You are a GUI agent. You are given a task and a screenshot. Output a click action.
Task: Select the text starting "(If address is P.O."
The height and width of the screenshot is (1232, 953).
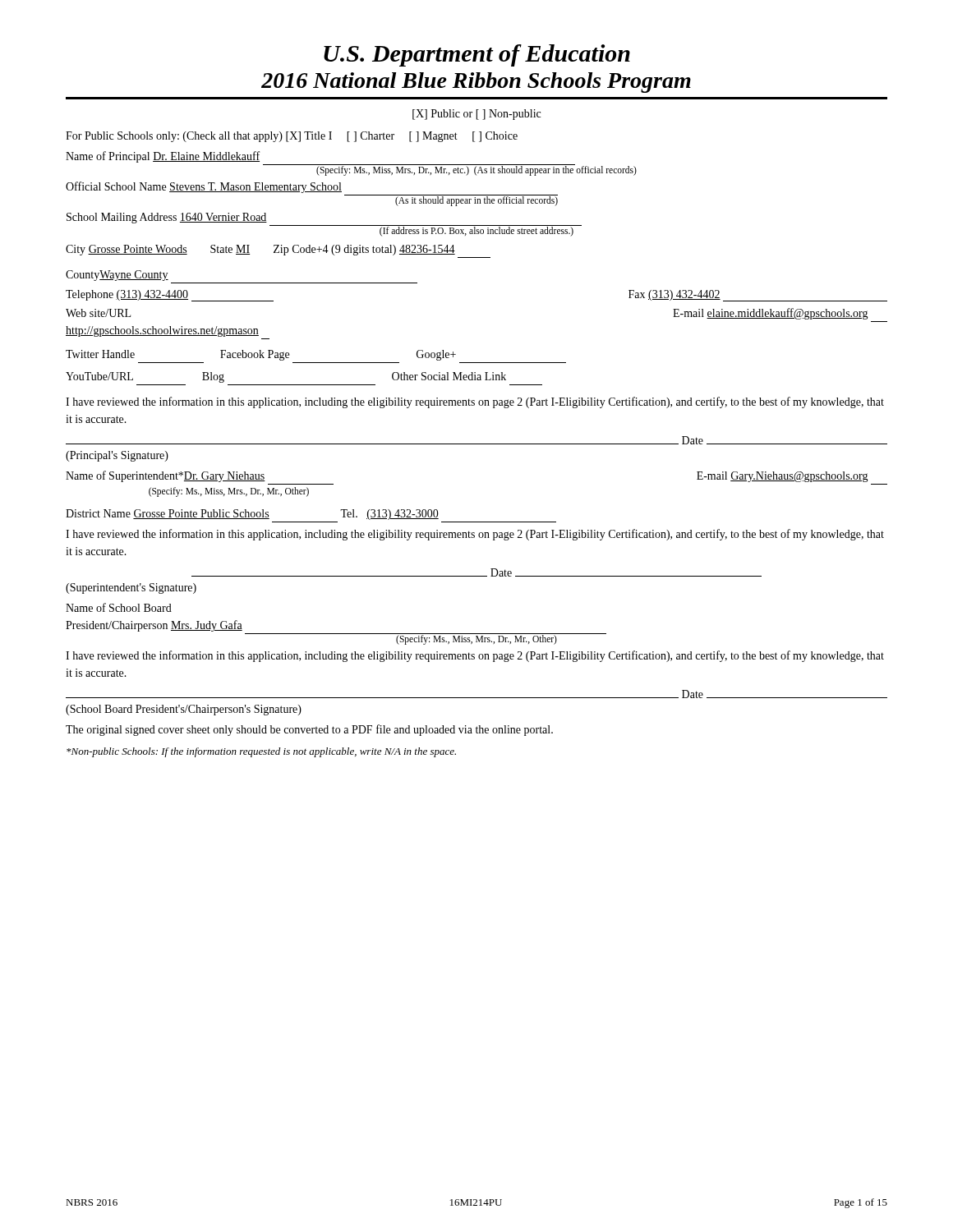click(x=476, y=231)
